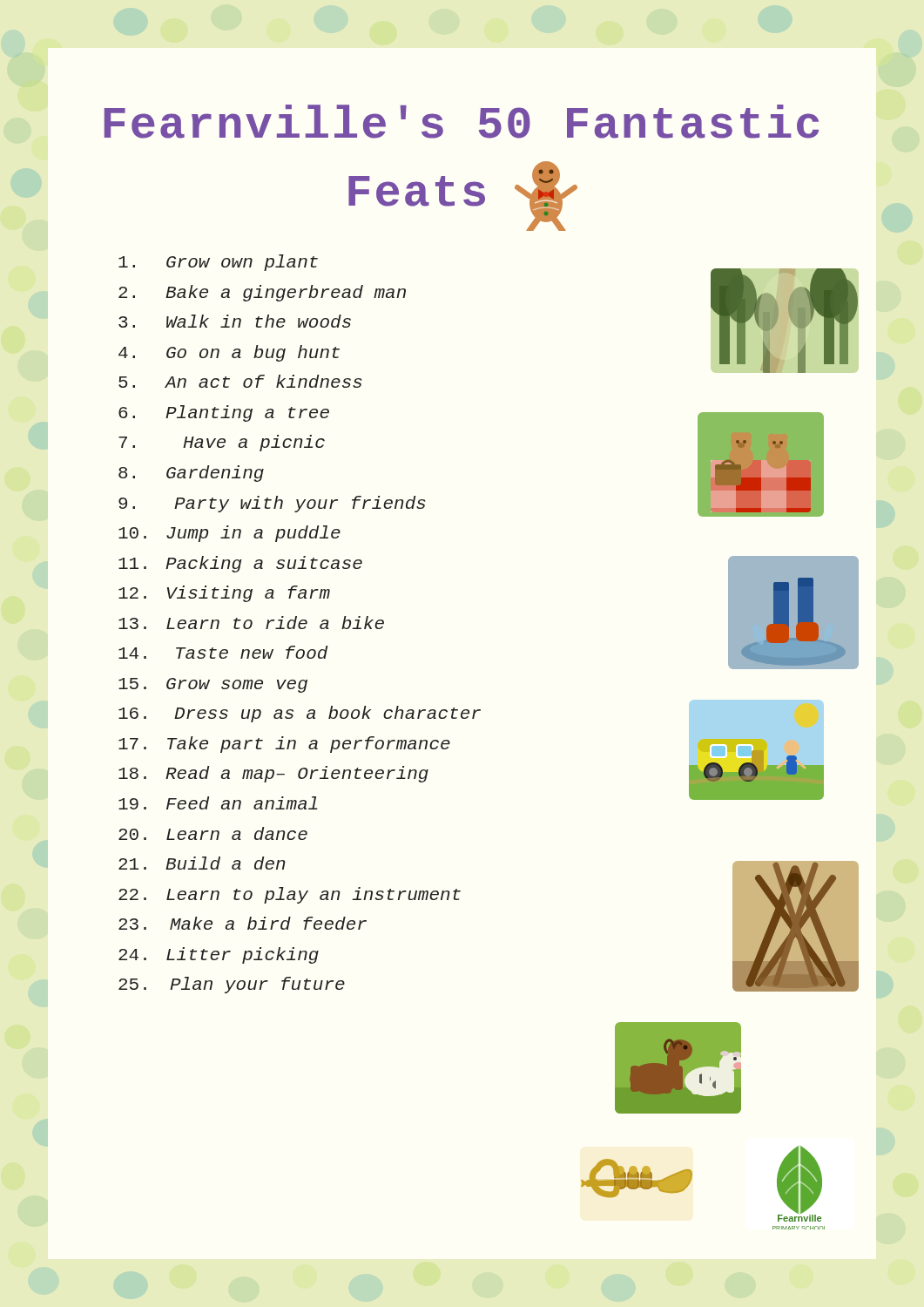Click the passage that begins "10. Jump in a"
This screenshot has width=924, height=1307.
coord(229,534)
